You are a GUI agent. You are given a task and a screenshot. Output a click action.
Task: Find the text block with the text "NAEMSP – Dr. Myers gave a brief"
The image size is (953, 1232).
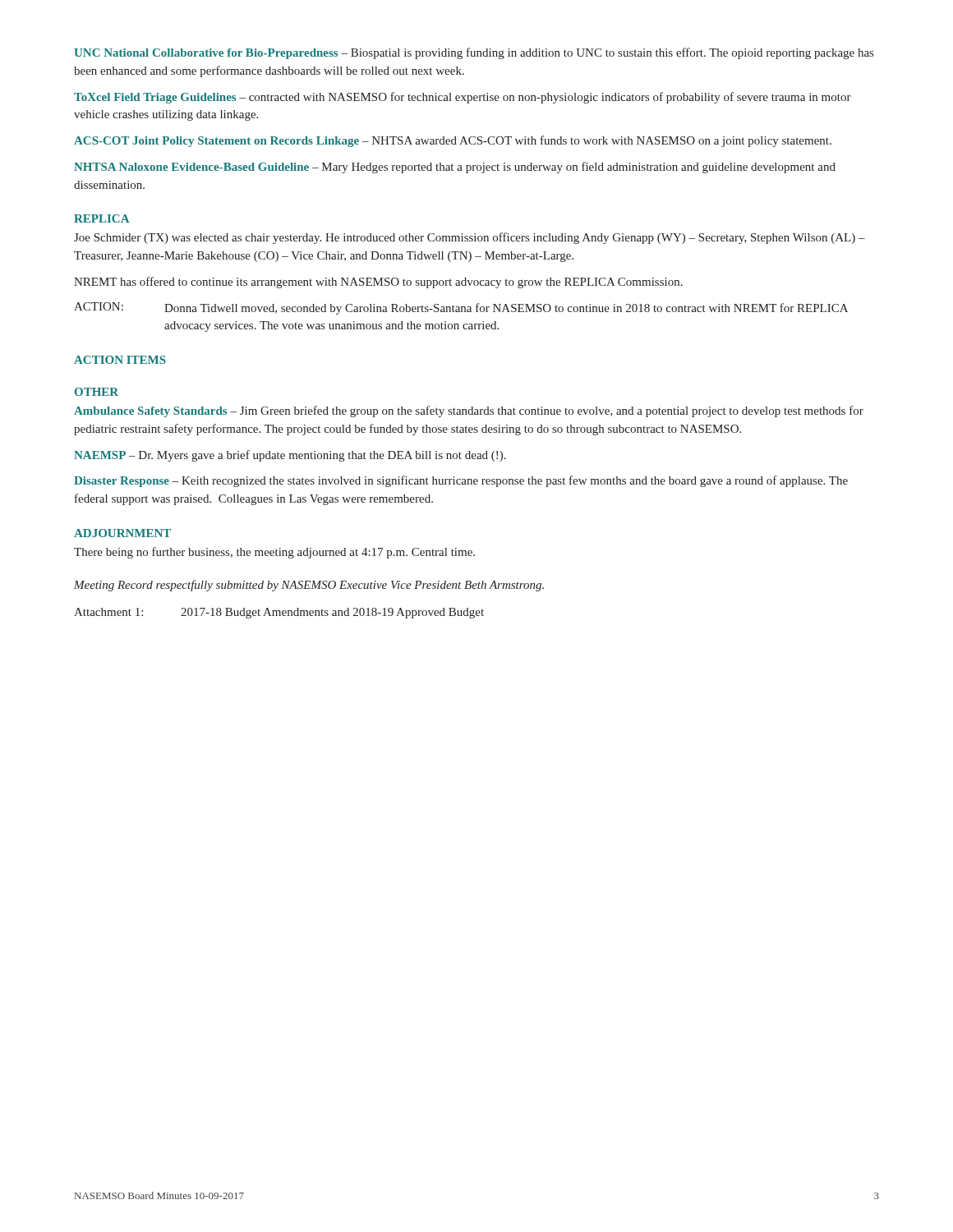290,455
